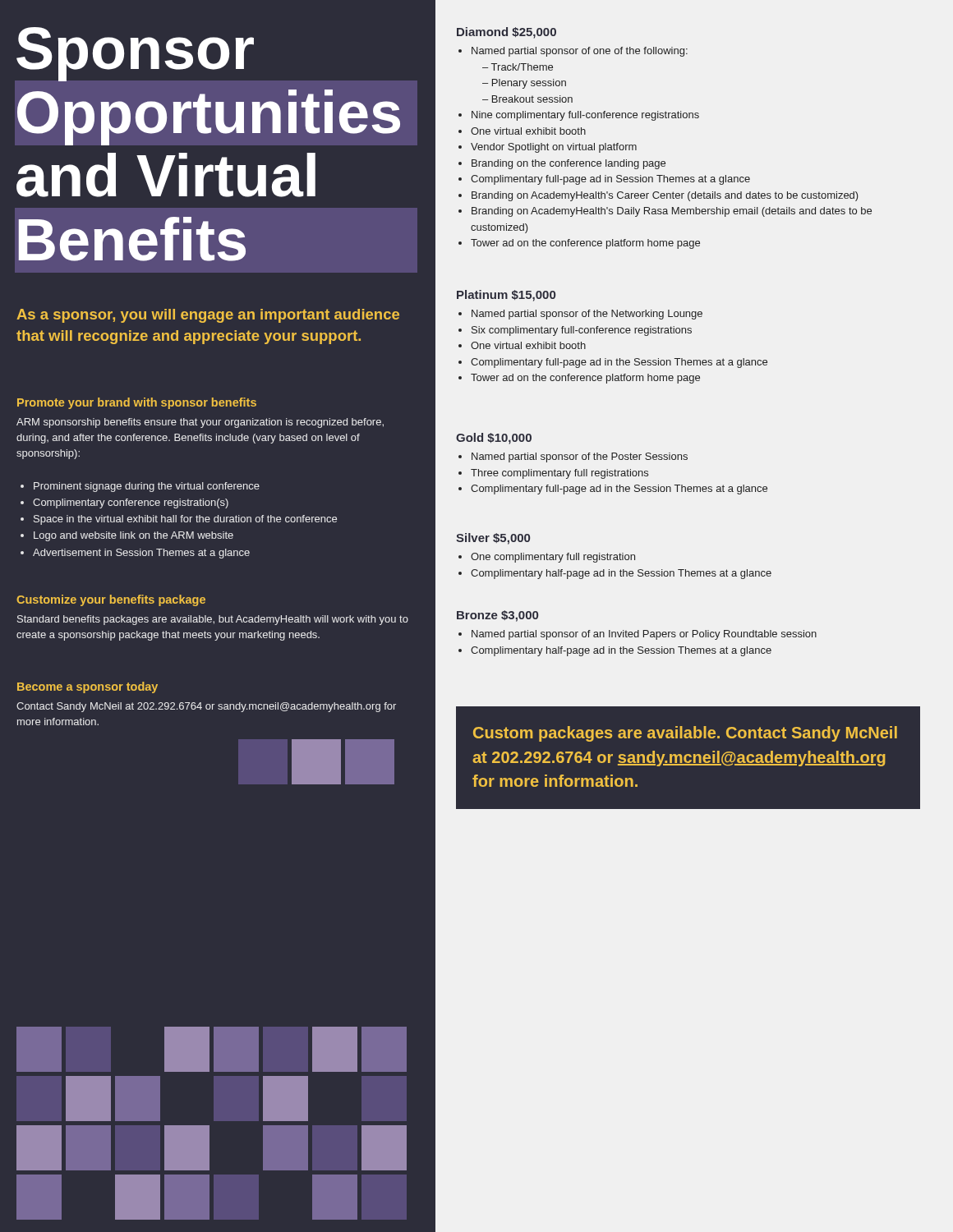Point to the region starting "Prominent signage during the virtual conference"
Screen dimensions: 1232x953
tap(214, 519)
